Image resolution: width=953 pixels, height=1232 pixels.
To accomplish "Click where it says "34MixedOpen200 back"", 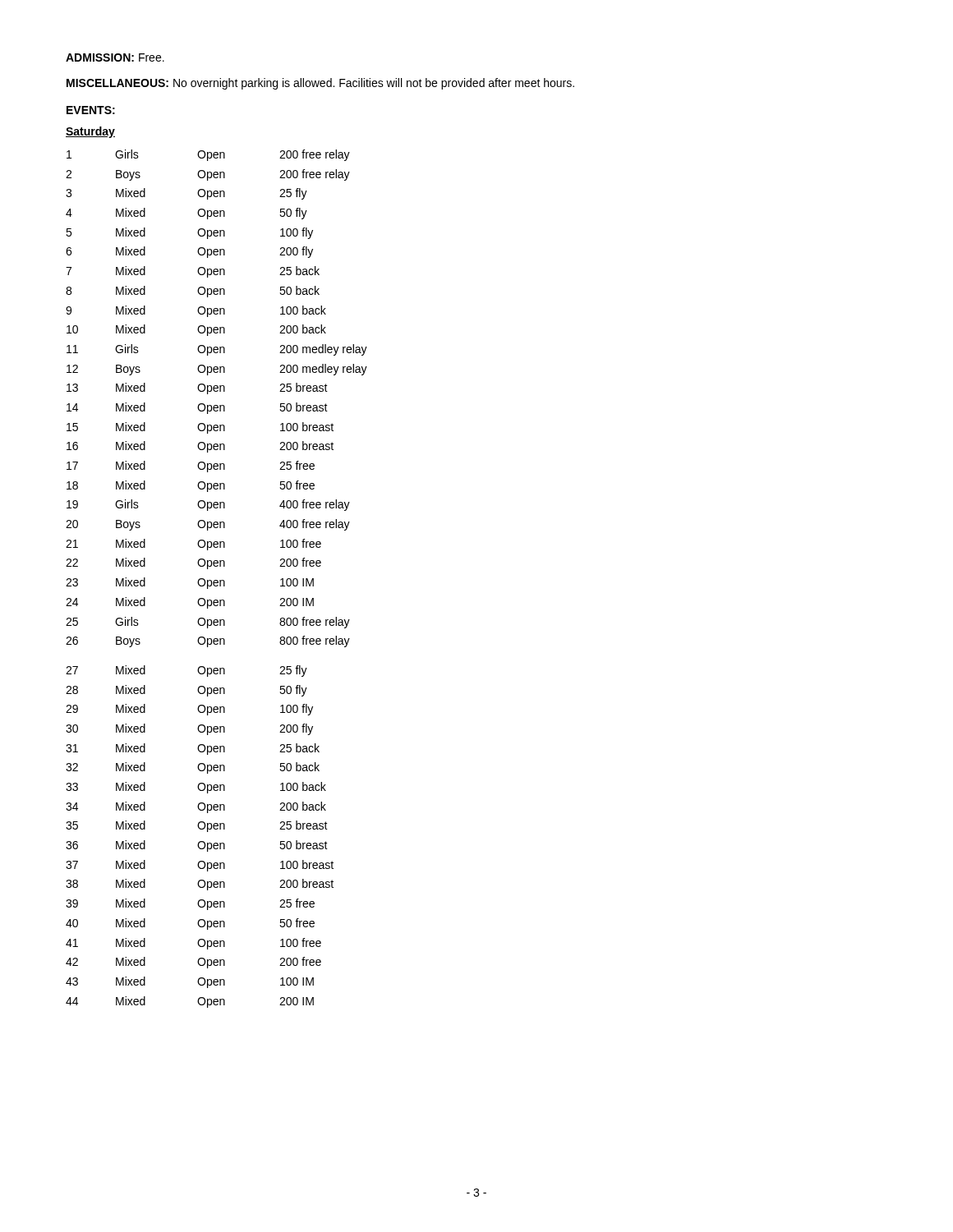I will (196, 807).
